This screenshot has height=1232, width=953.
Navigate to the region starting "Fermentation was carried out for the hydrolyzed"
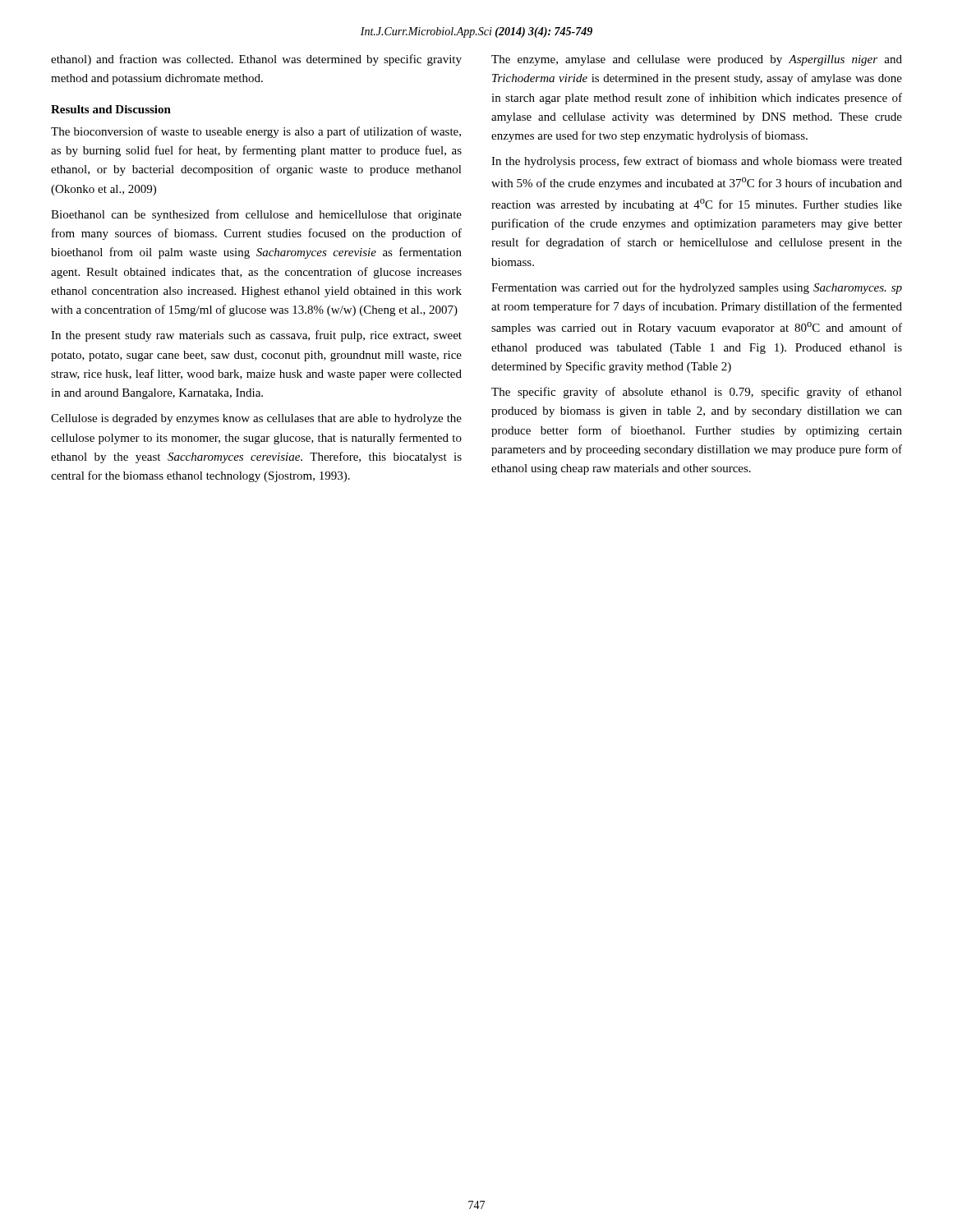[x=697, y=327]
